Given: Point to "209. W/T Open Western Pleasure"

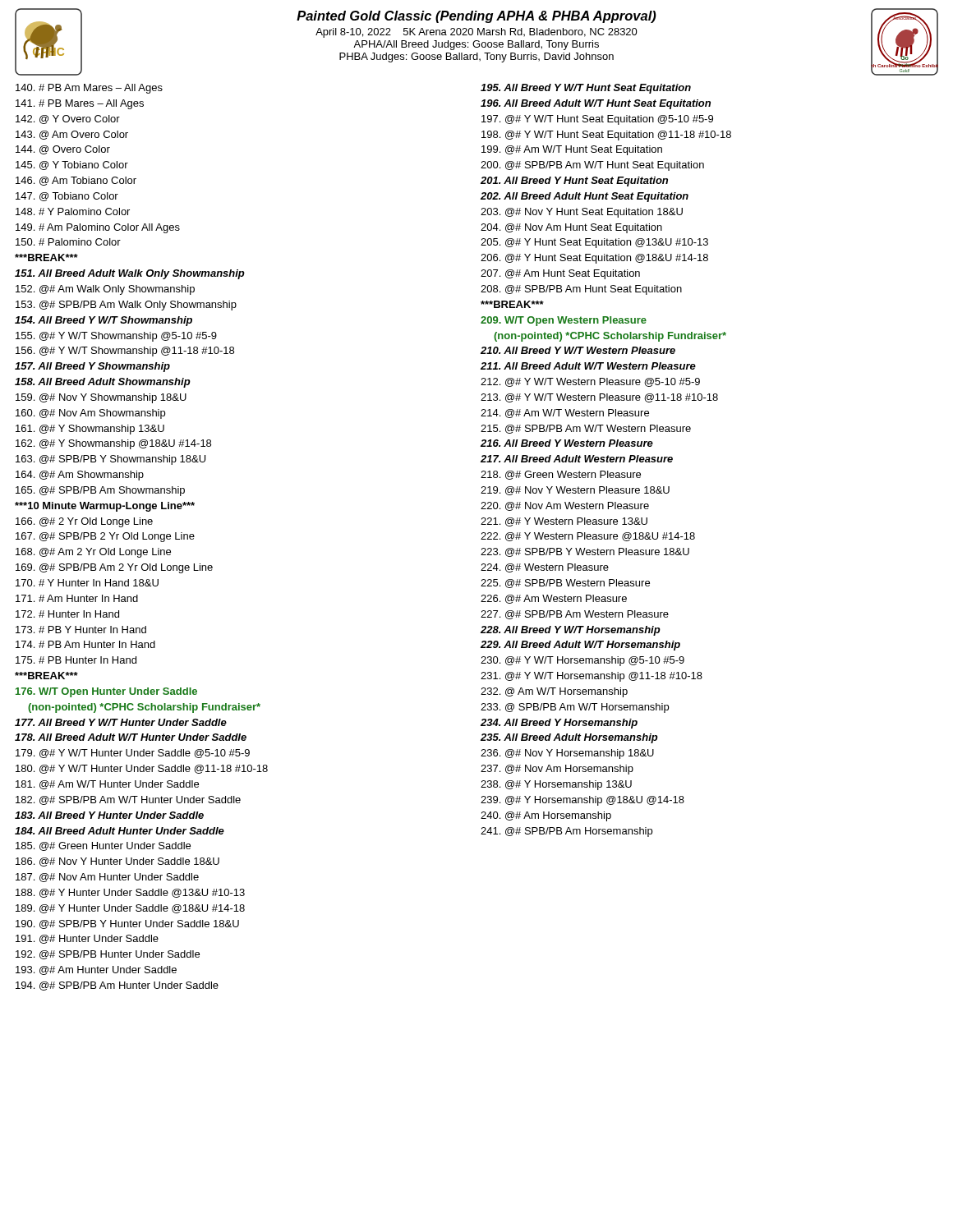Looking at the screenshot, I should (564, 320).
